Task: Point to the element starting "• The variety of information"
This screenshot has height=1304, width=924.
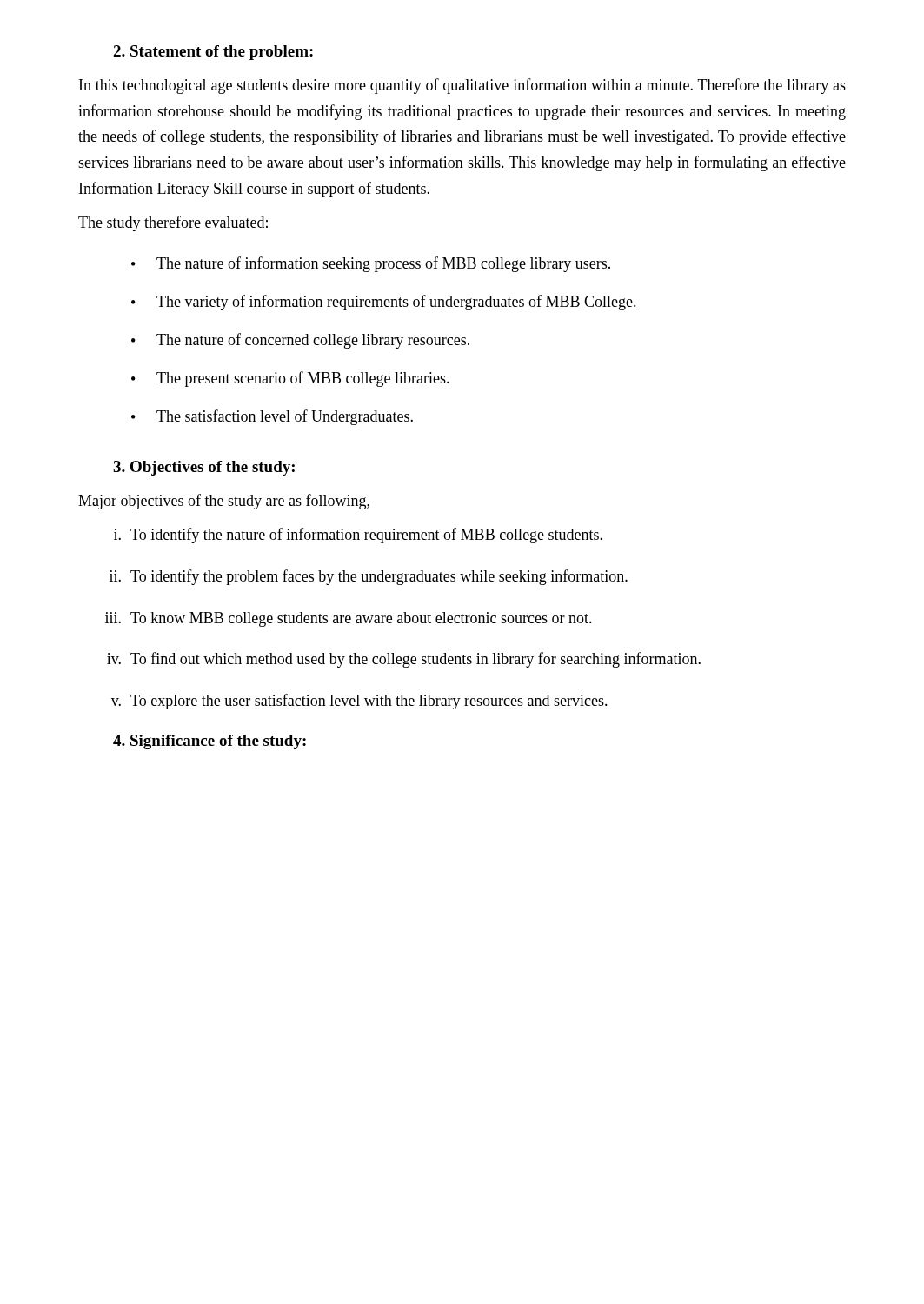Action: 384,303
